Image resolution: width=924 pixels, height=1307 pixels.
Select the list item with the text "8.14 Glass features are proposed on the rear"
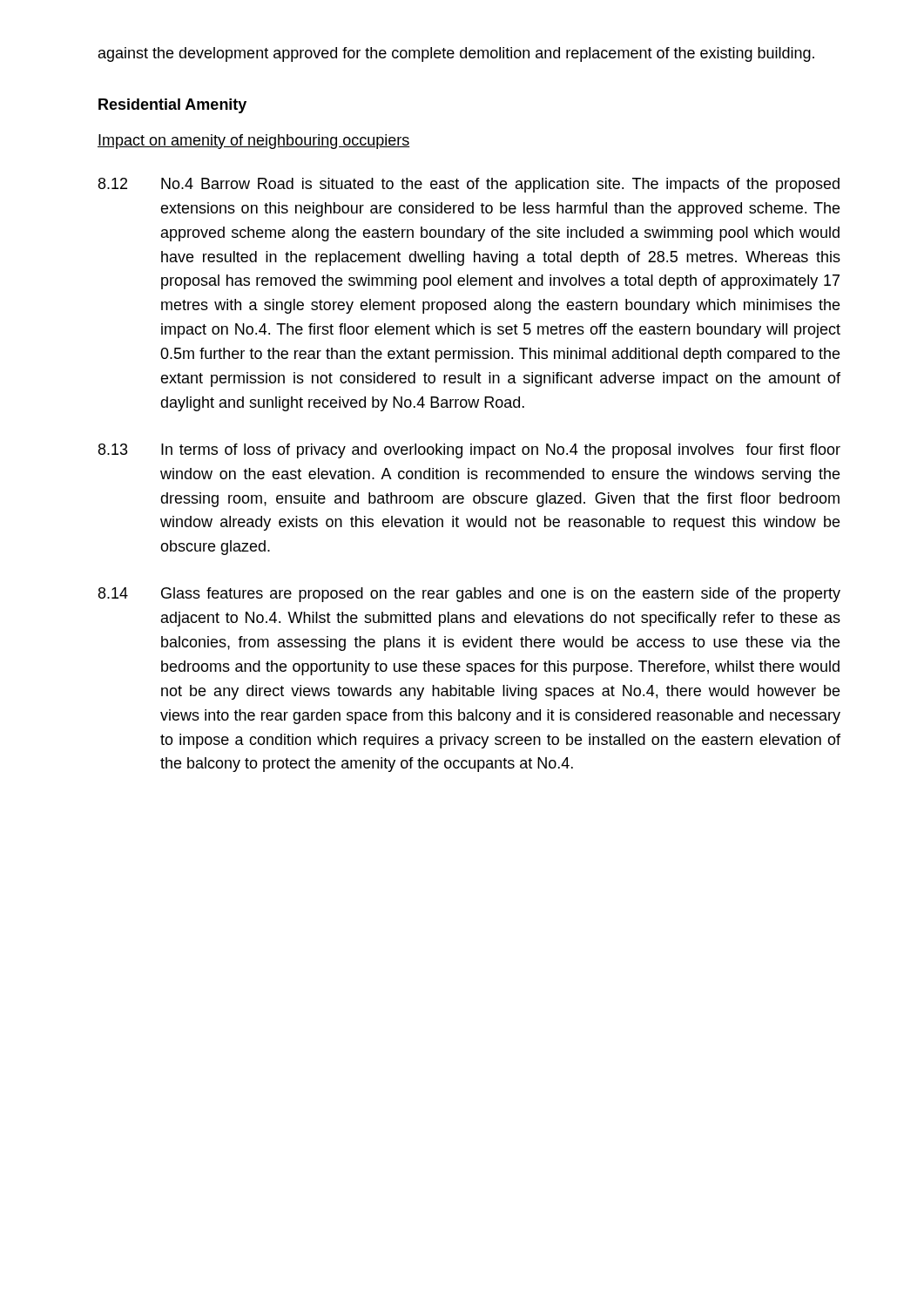tap(469, 679)
